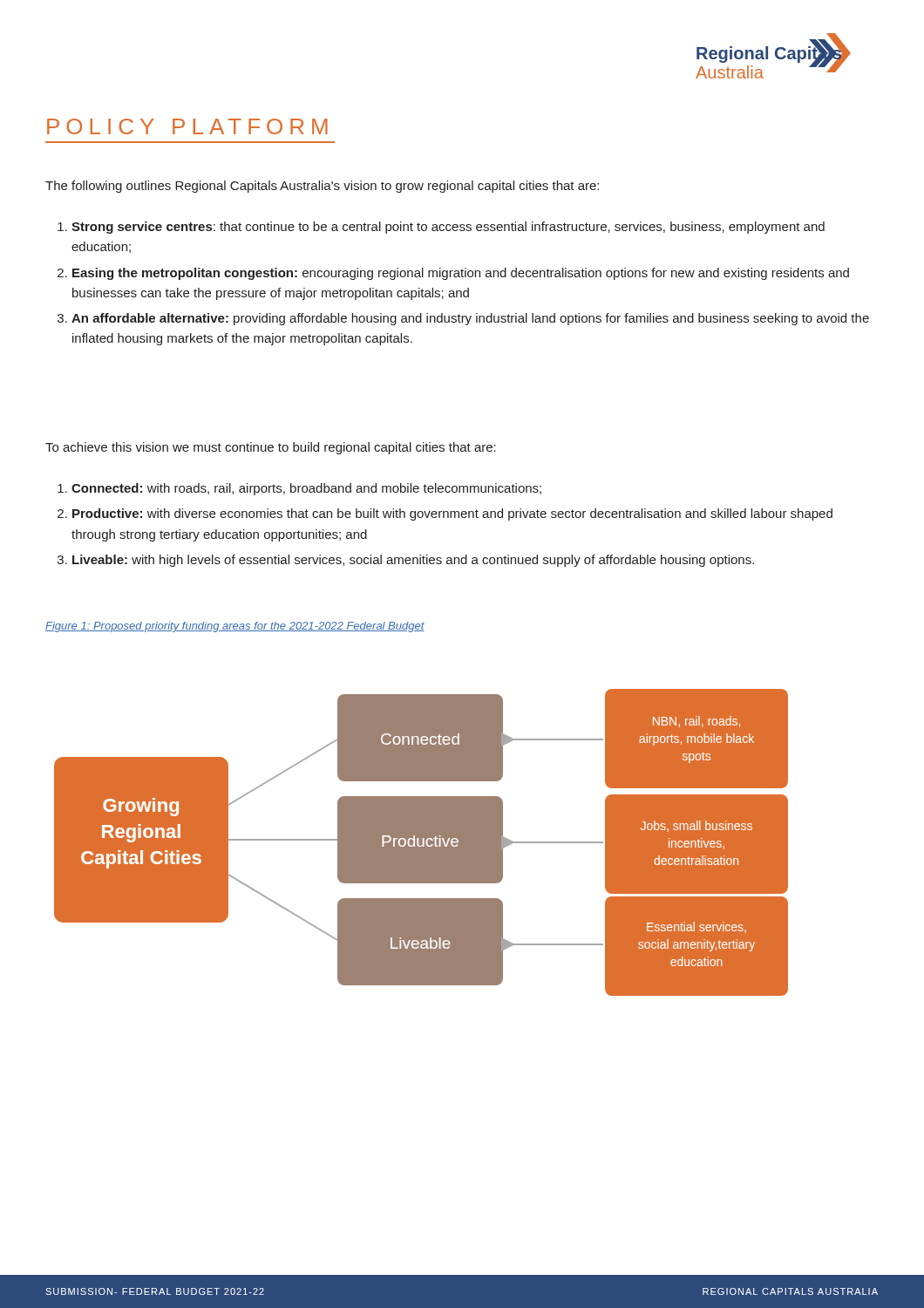The height and width of the screenshot is (1308, 924).
Task: Find the title
Action: (190, 127)
